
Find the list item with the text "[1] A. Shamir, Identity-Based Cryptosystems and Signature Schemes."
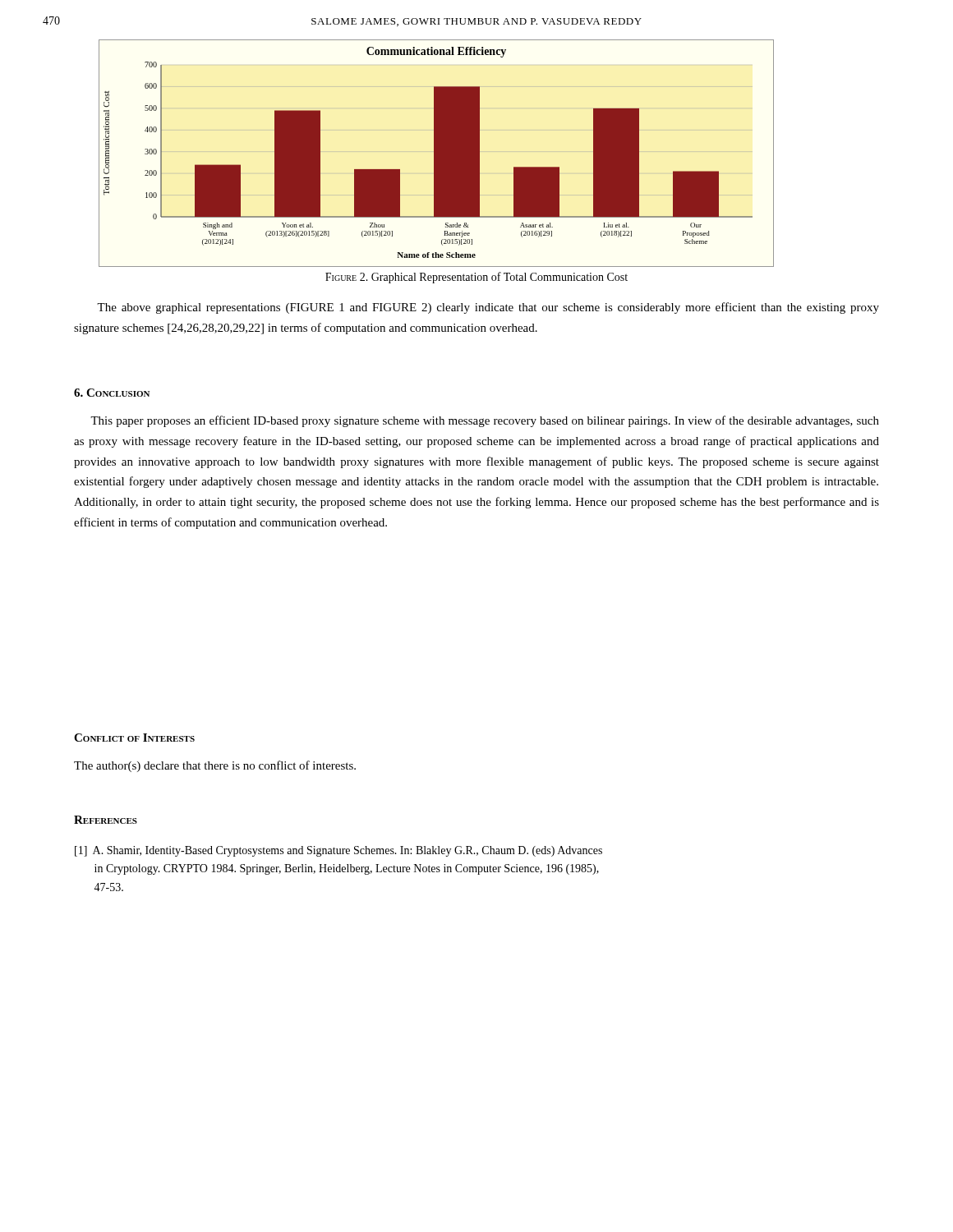point(338,869)
